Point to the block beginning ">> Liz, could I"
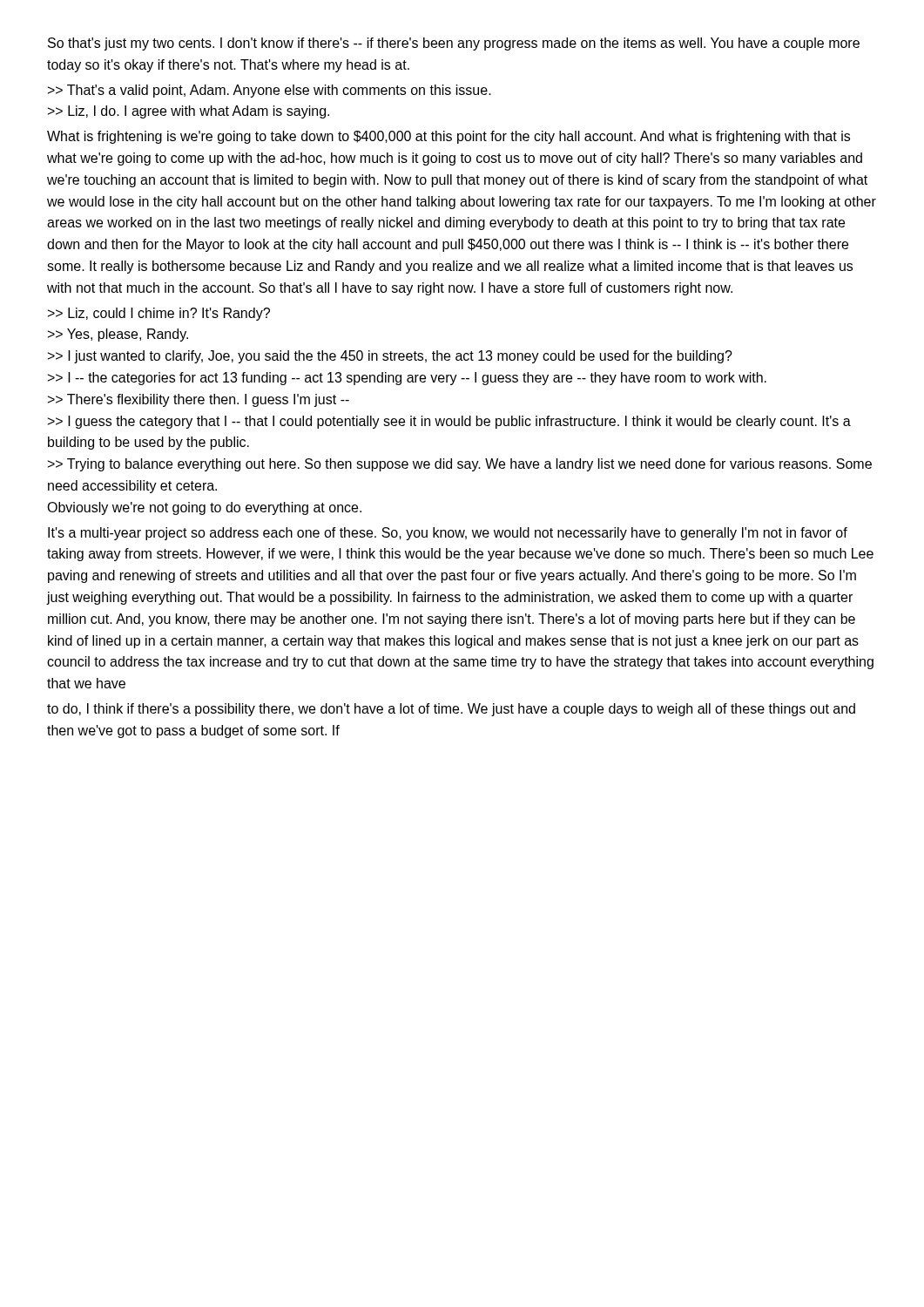The width and height of the screenshot is (924, 1307). [159, 313]
